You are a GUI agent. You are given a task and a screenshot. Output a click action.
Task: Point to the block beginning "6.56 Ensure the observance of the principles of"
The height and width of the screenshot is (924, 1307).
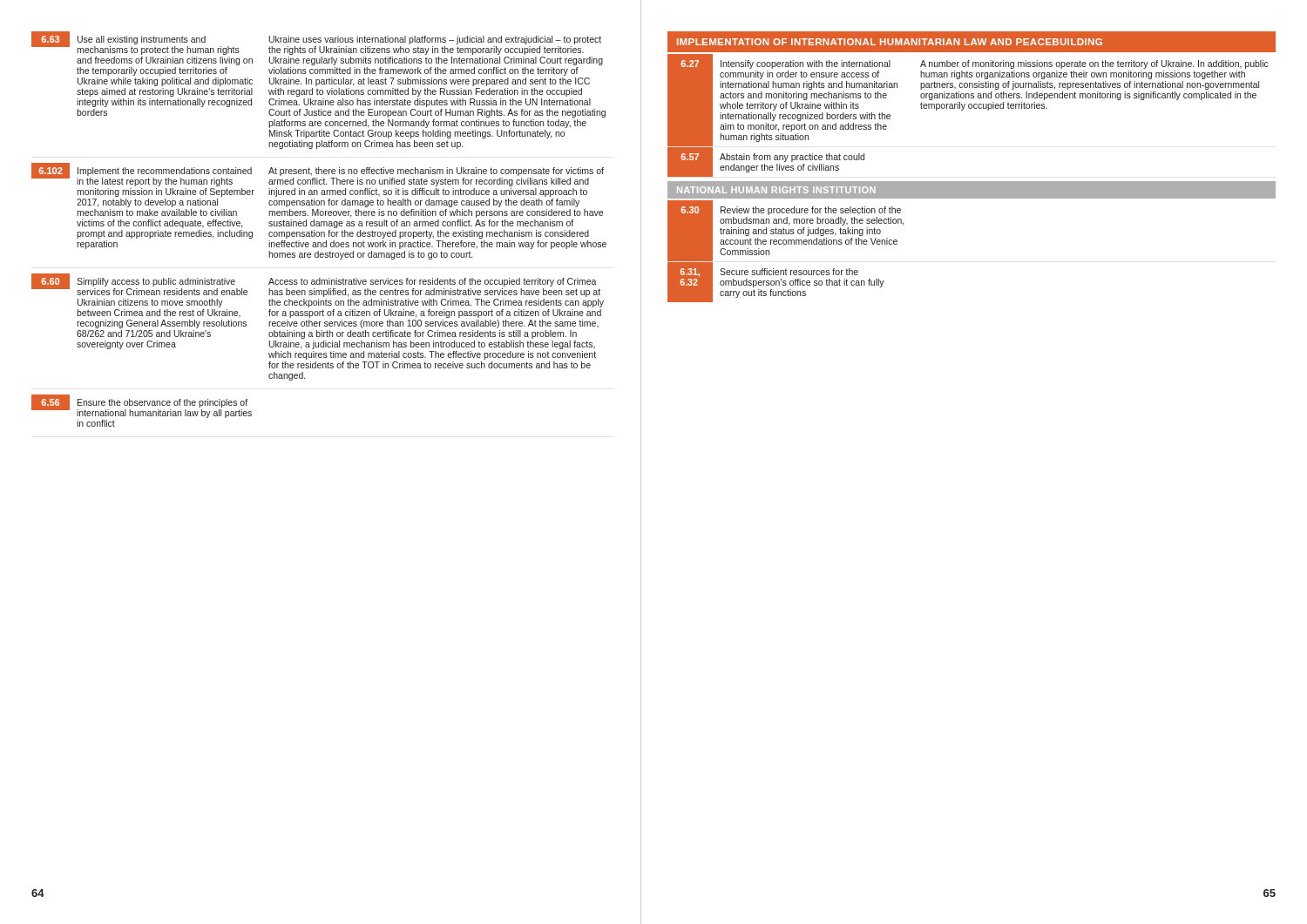142,406
